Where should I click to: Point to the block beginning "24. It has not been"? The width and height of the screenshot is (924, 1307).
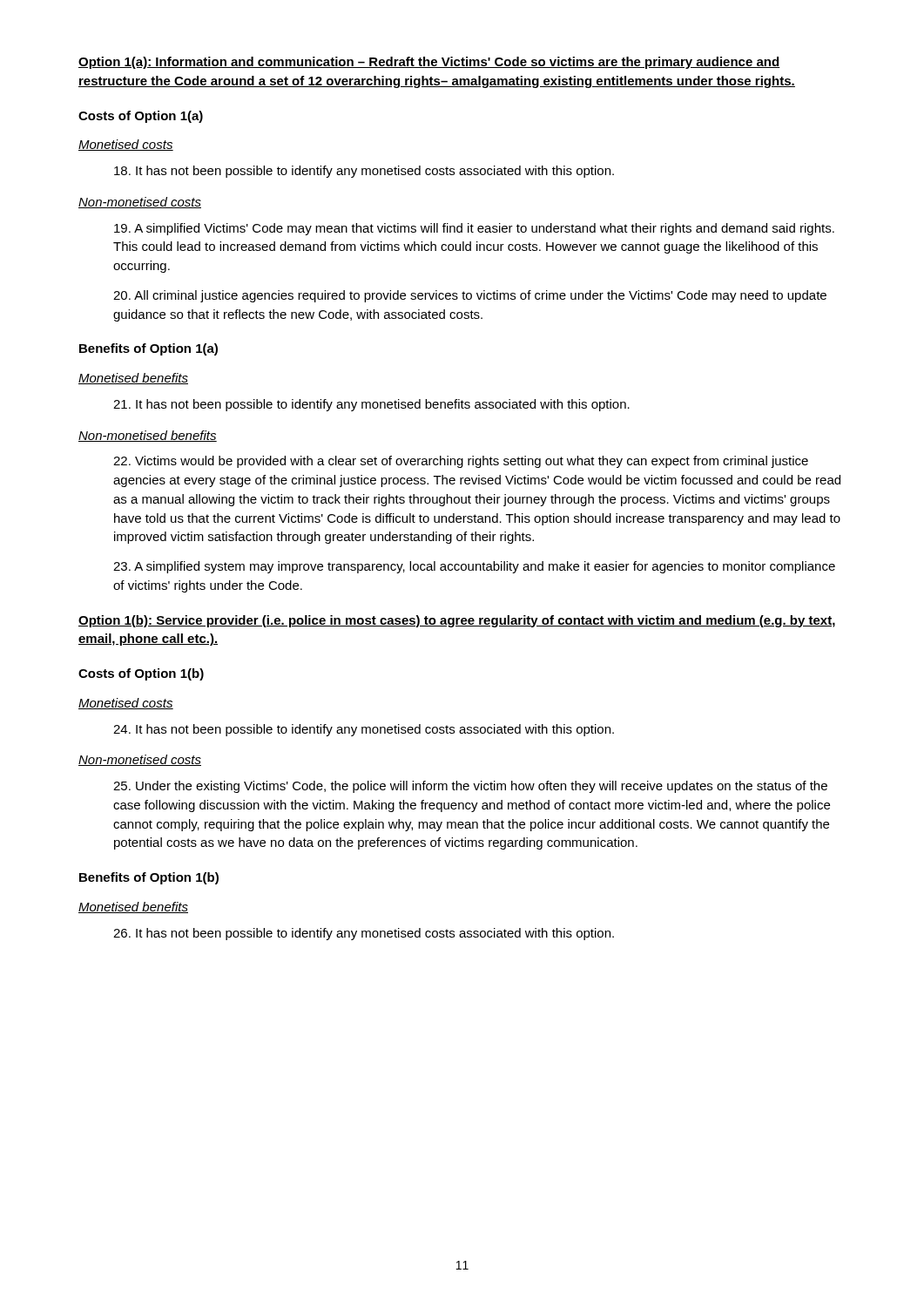(x=479, y=729)
